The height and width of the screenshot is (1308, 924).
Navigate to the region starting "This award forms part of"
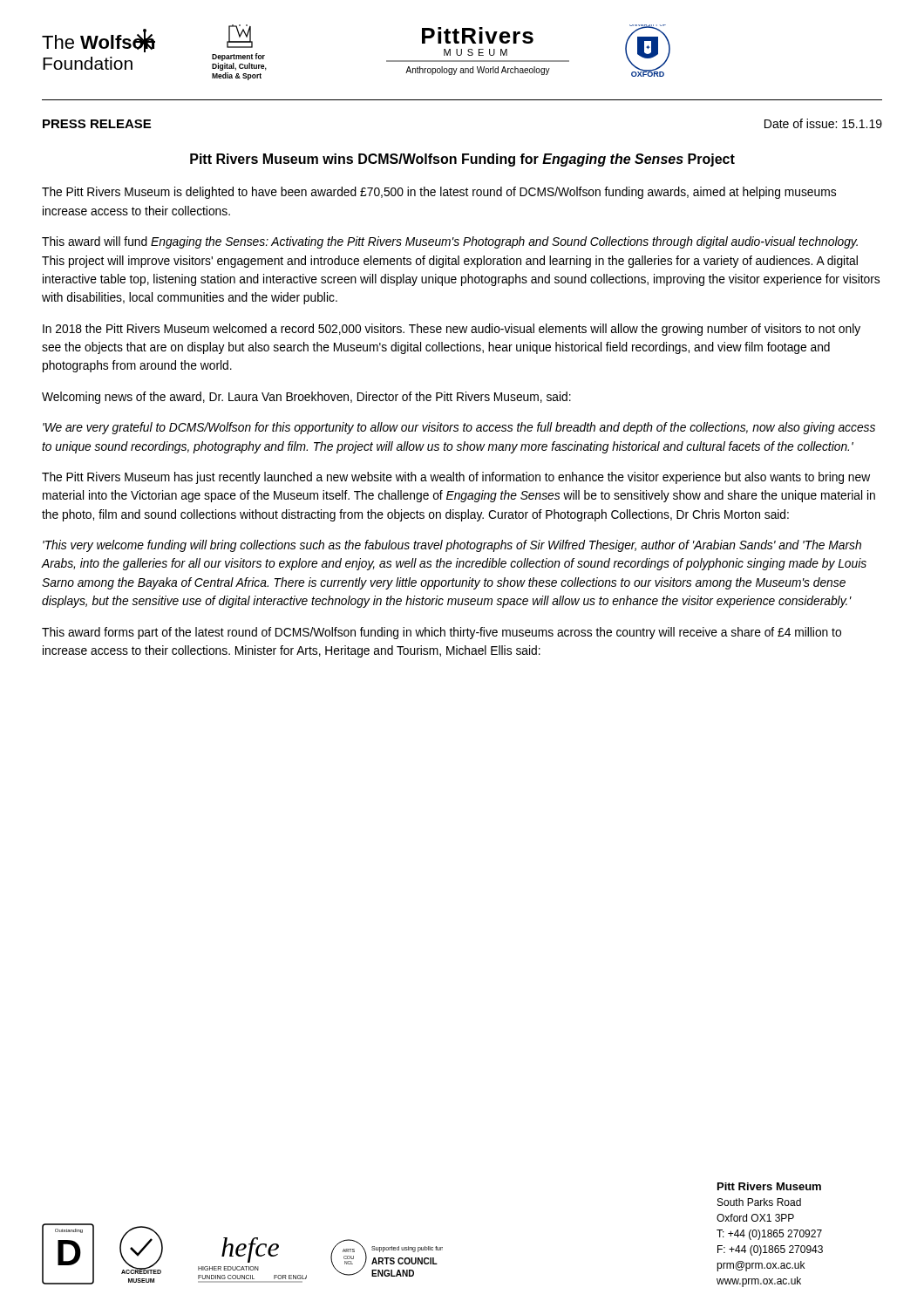[442, 642]
